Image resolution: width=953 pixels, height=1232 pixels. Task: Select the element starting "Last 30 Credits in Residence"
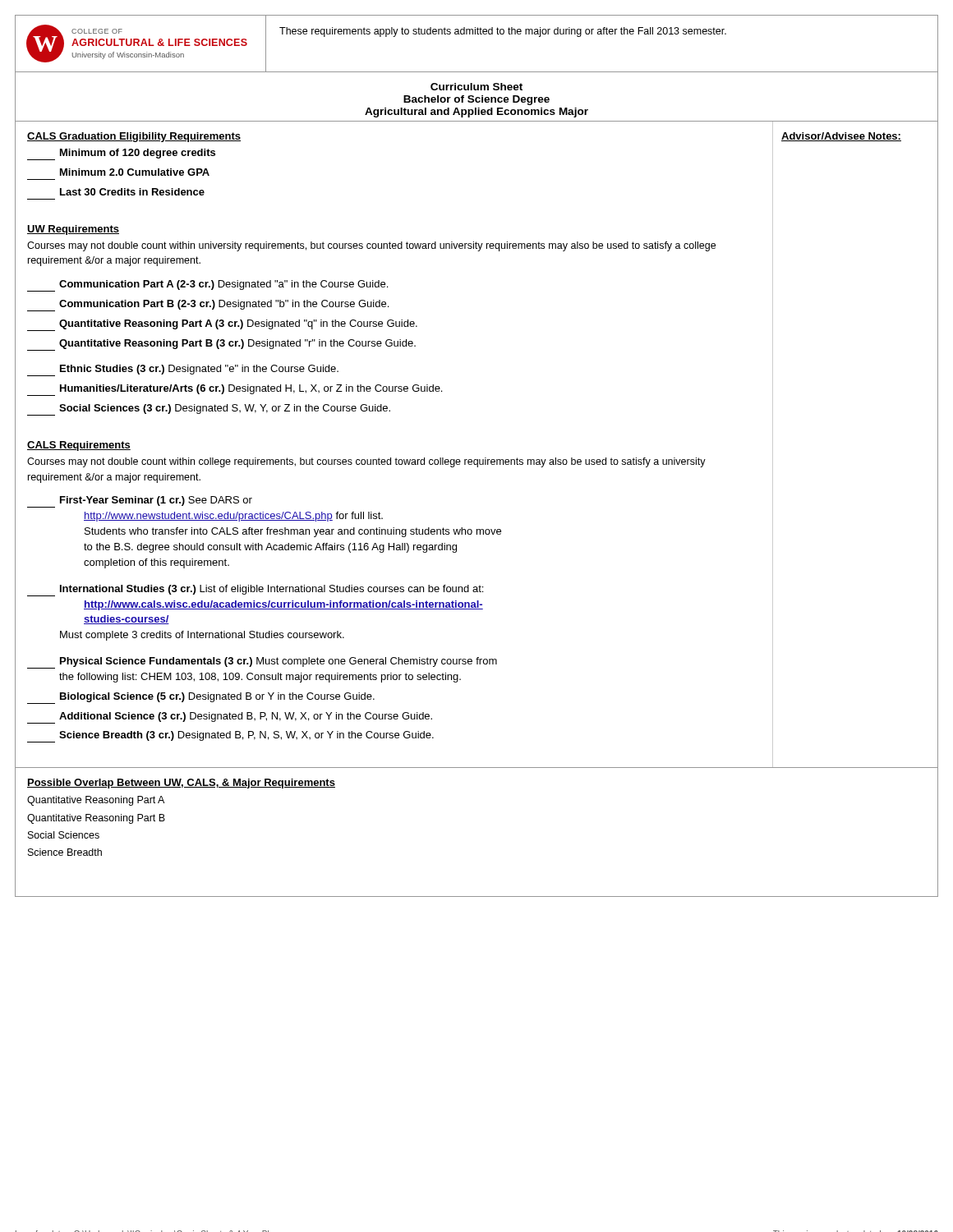tap(132, 192)
